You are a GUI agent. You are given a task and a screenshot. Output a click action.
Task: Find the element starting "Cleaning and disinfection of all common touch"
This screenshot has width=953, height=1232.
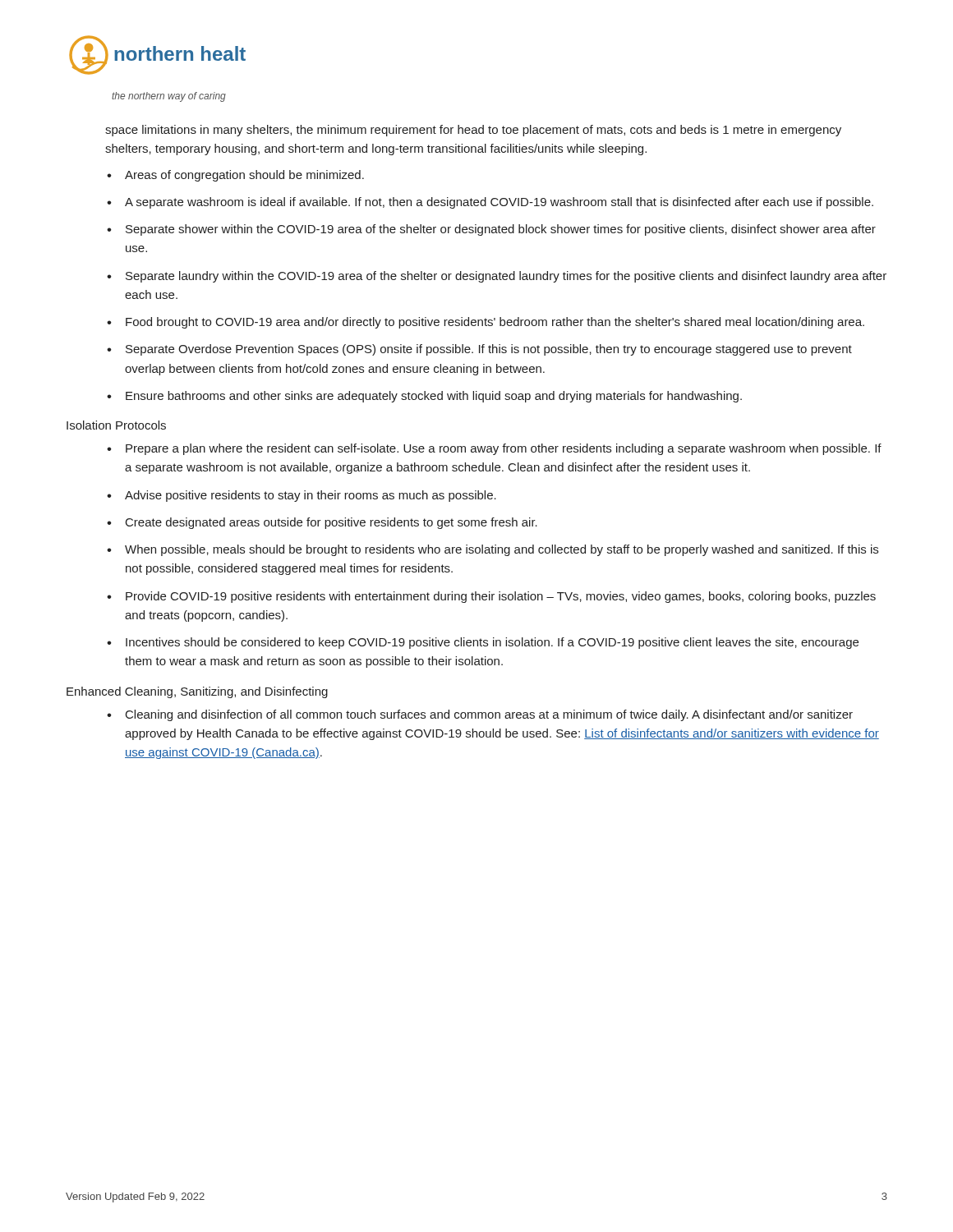click(502, 733)
